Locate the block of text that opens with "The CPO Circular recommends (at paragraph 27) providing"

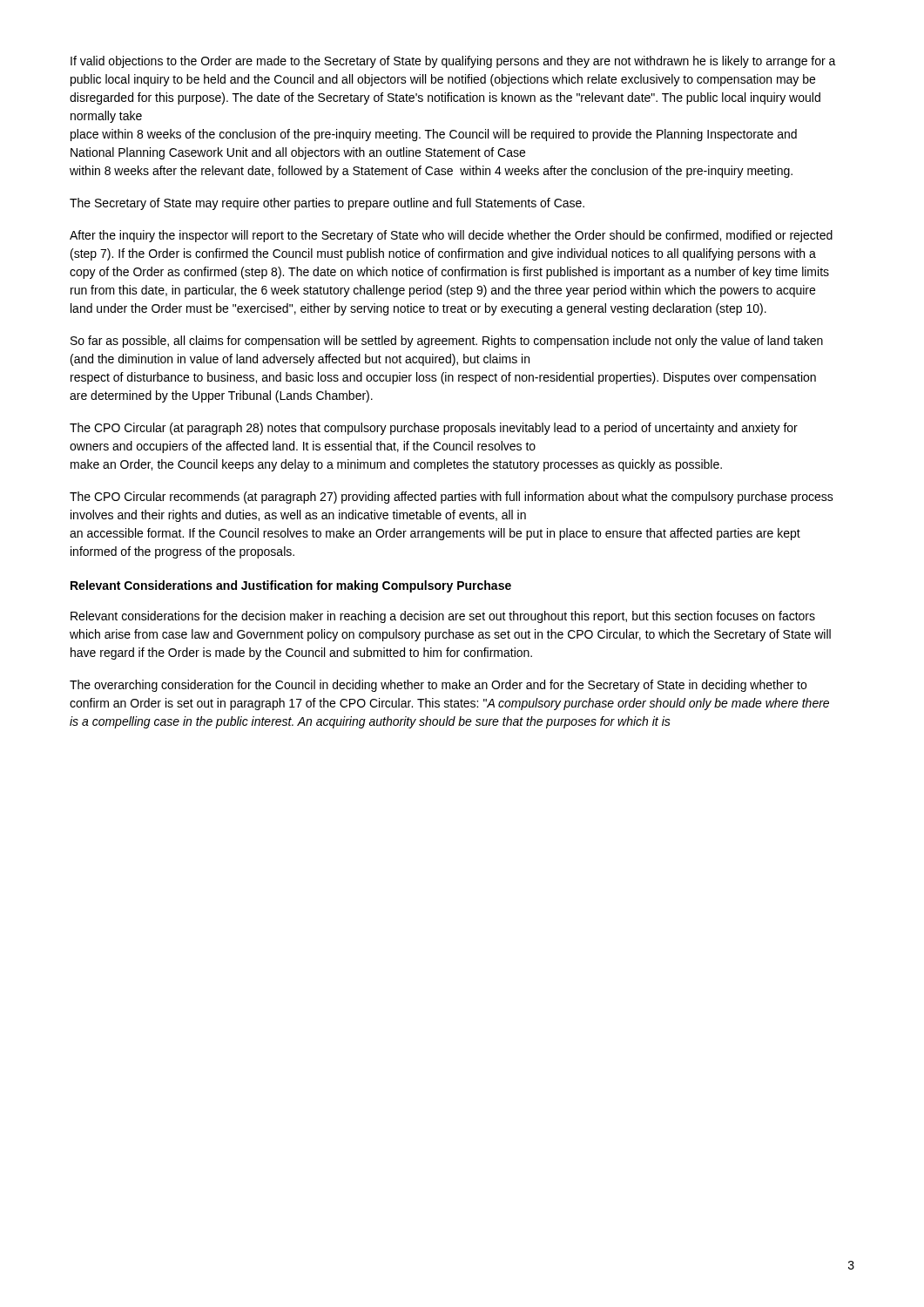click(x=451, y=524)
